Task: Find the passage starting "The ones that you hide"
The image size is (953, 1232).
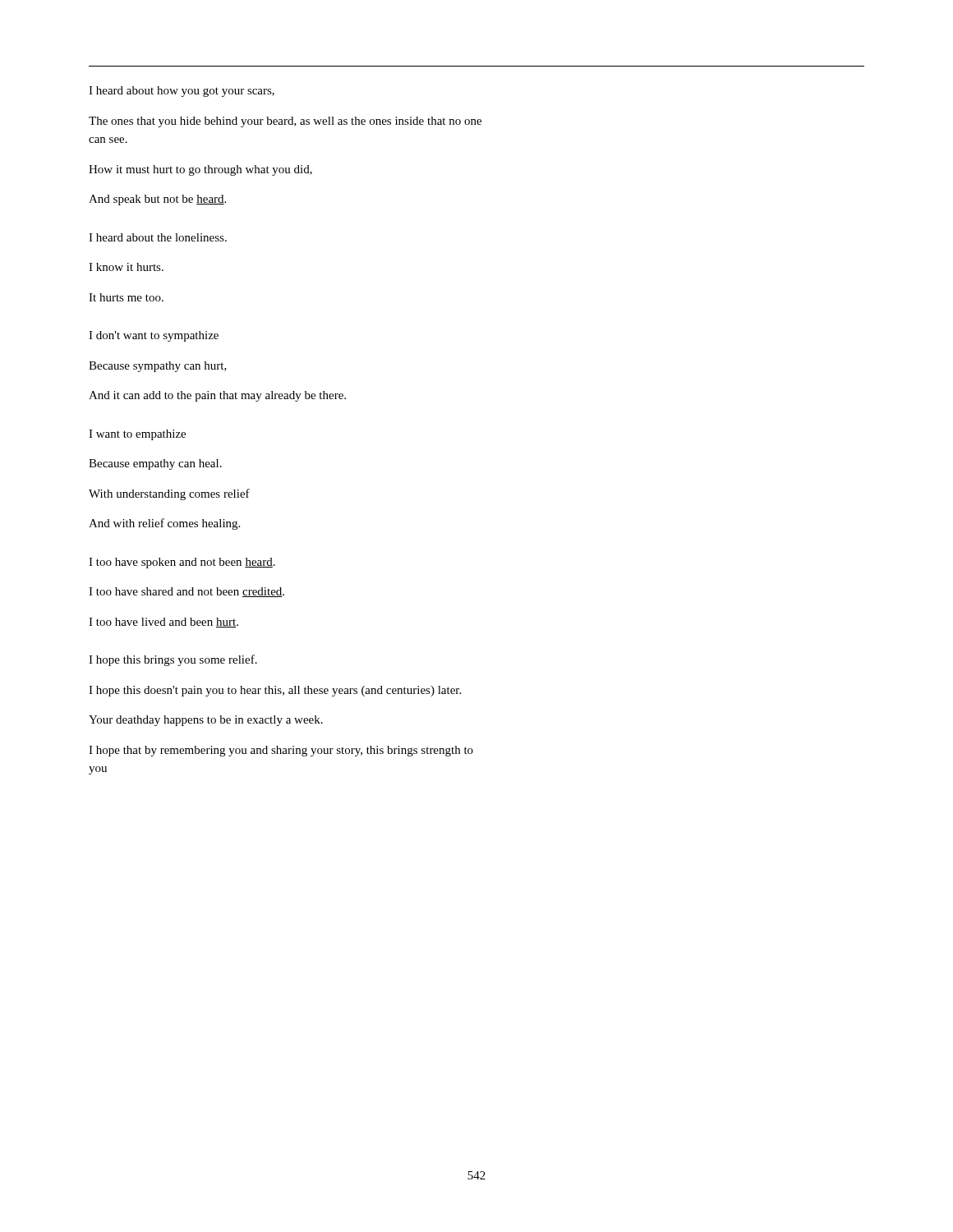Action: (285, 130)
